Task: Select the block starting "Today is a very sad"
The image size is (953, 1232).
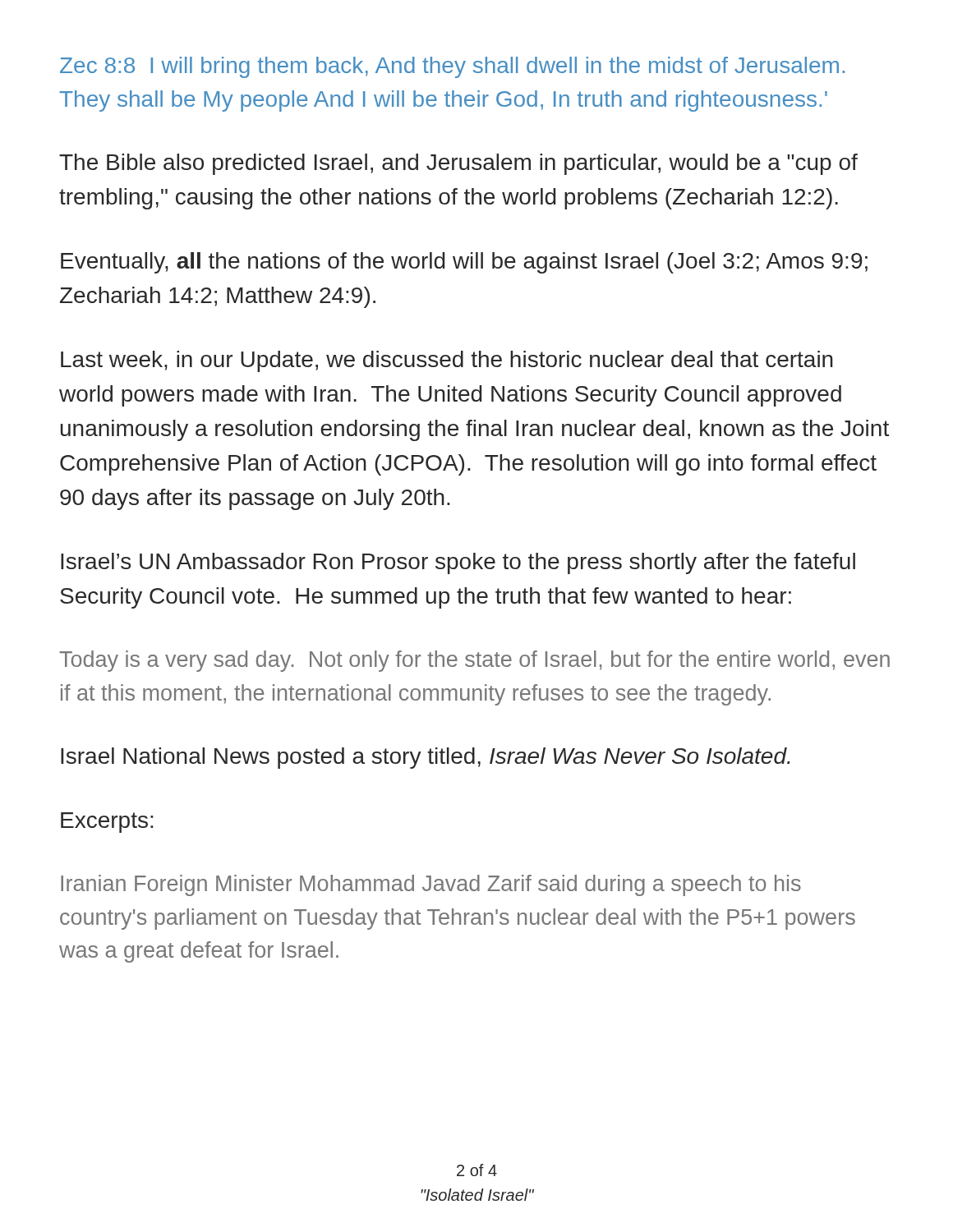Action: pos(475,676)
